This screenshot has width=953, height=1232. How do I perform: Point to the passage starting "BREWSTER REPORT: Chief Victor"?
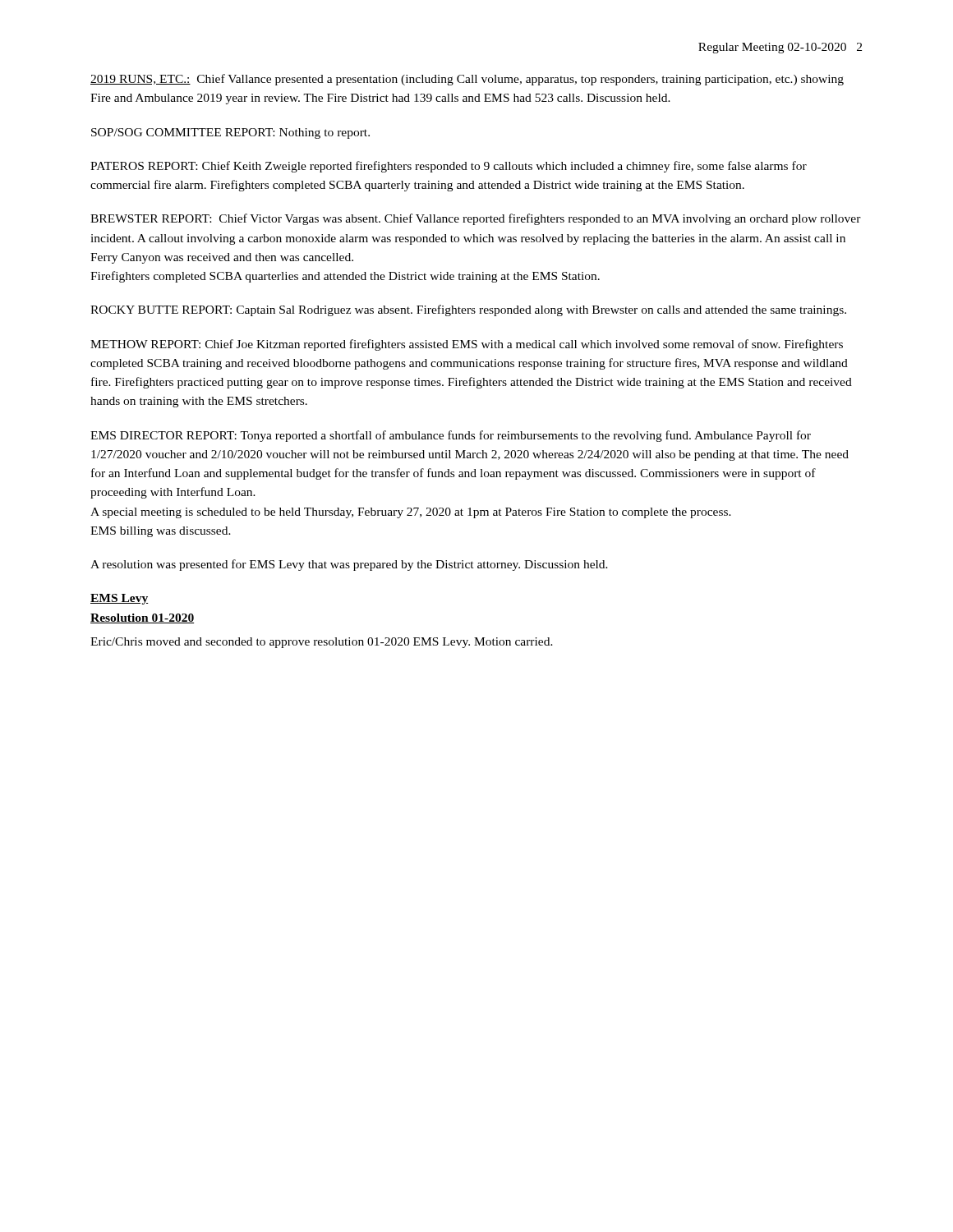pyautogui.click(x=475, y=247)
